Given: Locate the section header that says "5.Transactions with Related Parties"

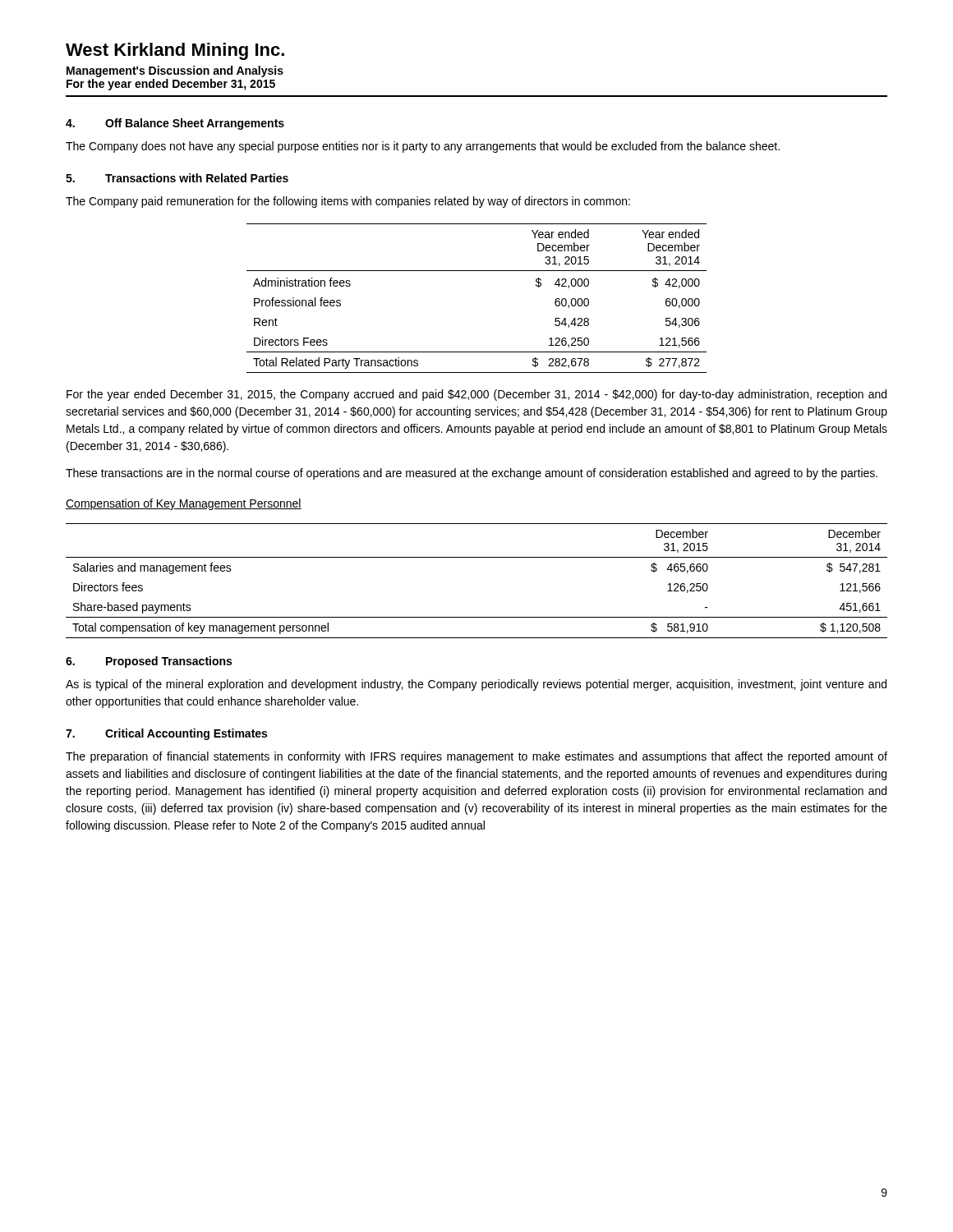Looking at the screenshot, I should coord(177,178).
